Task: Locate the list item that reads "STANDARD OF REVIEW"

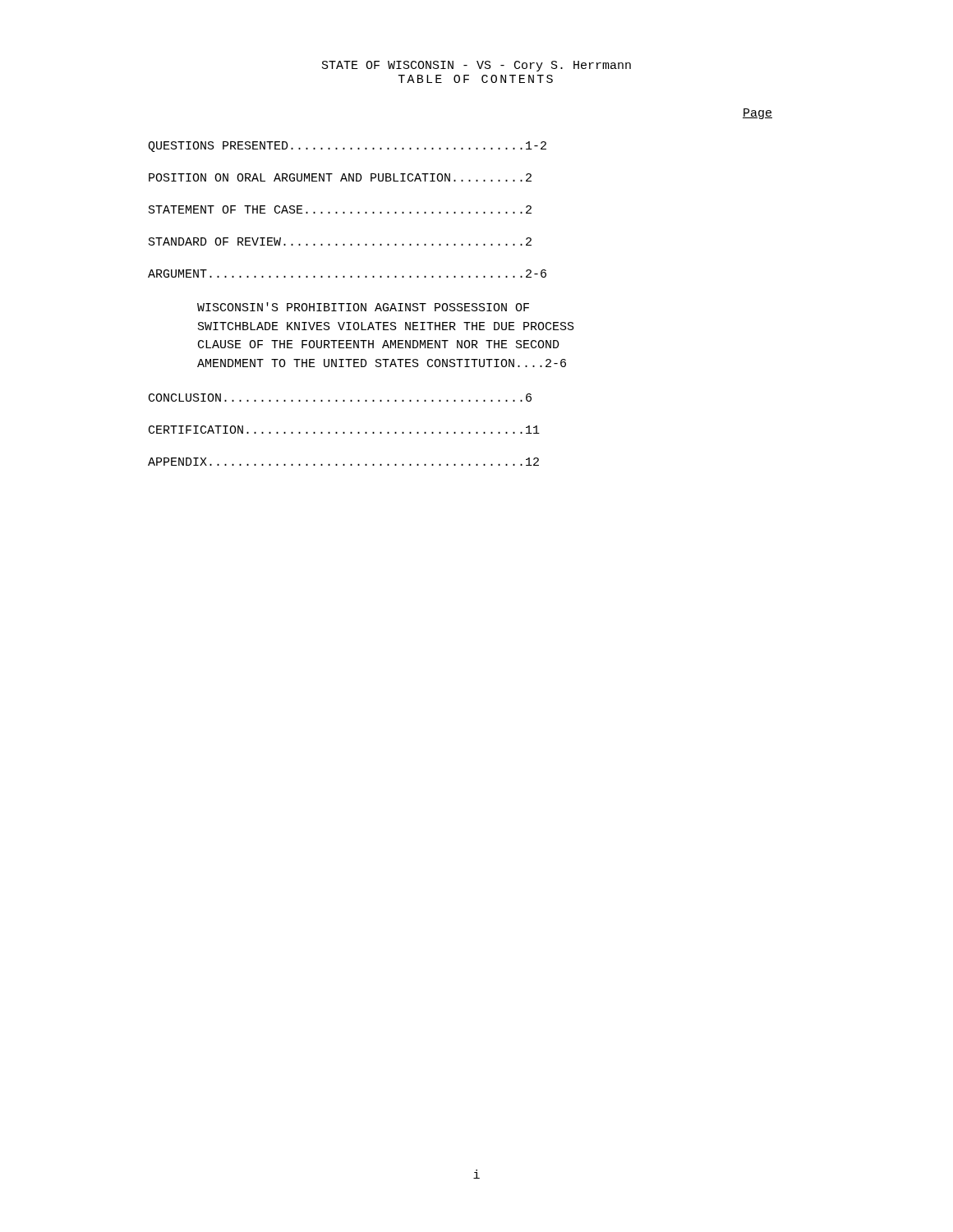Action: click(x=340, y=243)
